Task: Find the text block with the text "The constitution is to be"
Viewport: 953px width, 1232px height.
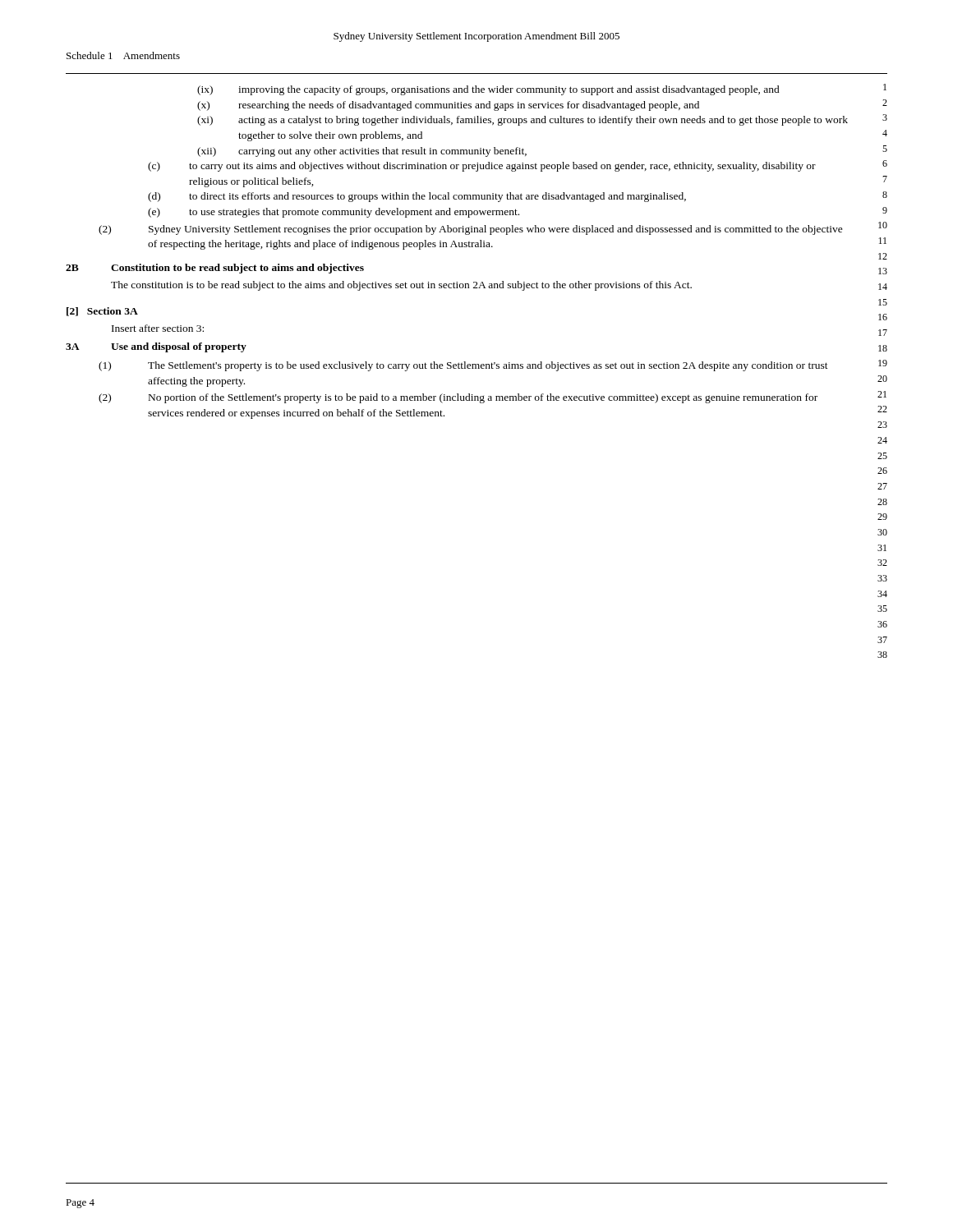Action: tap(402, 284)
